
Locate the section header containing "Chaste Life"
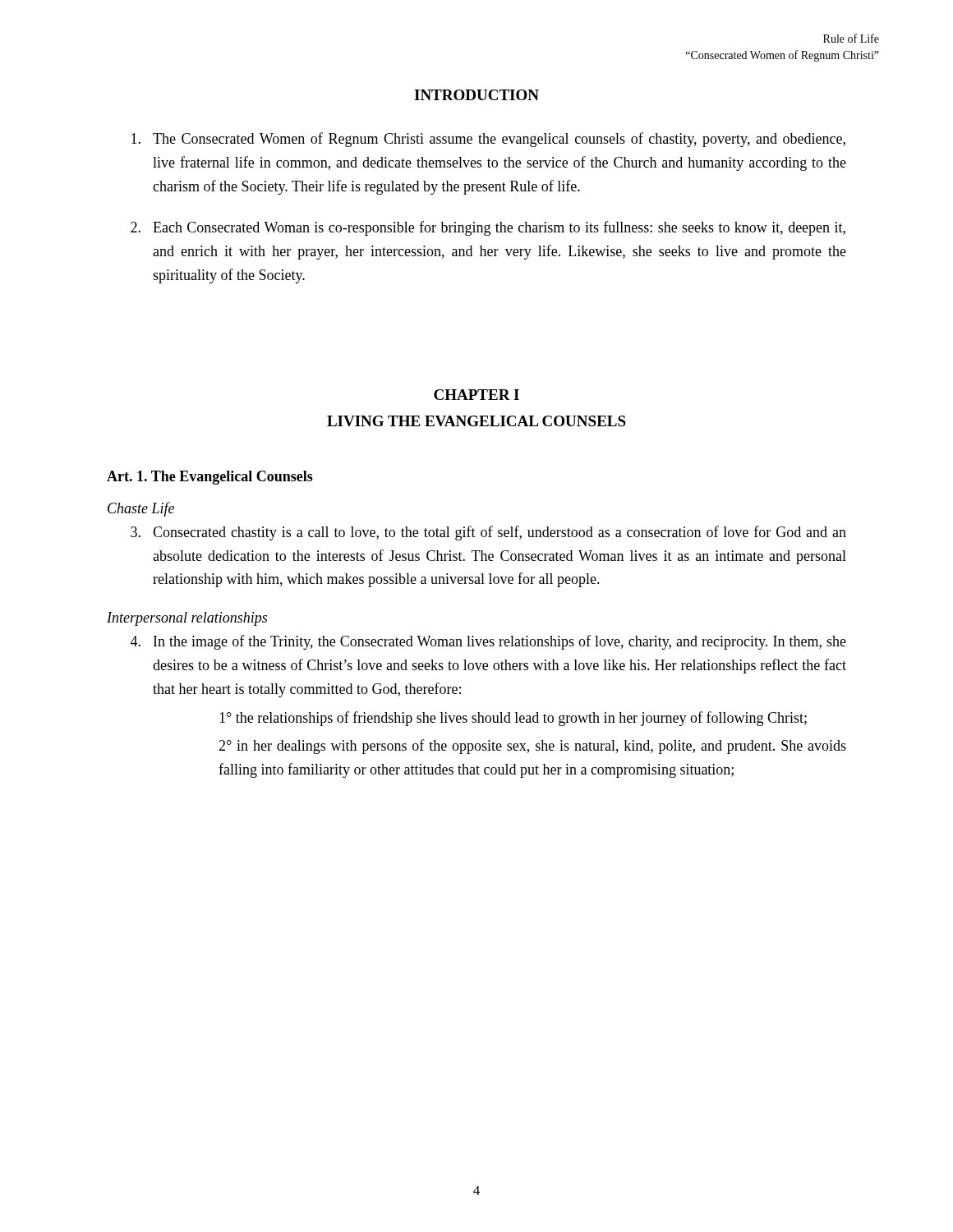141,508
